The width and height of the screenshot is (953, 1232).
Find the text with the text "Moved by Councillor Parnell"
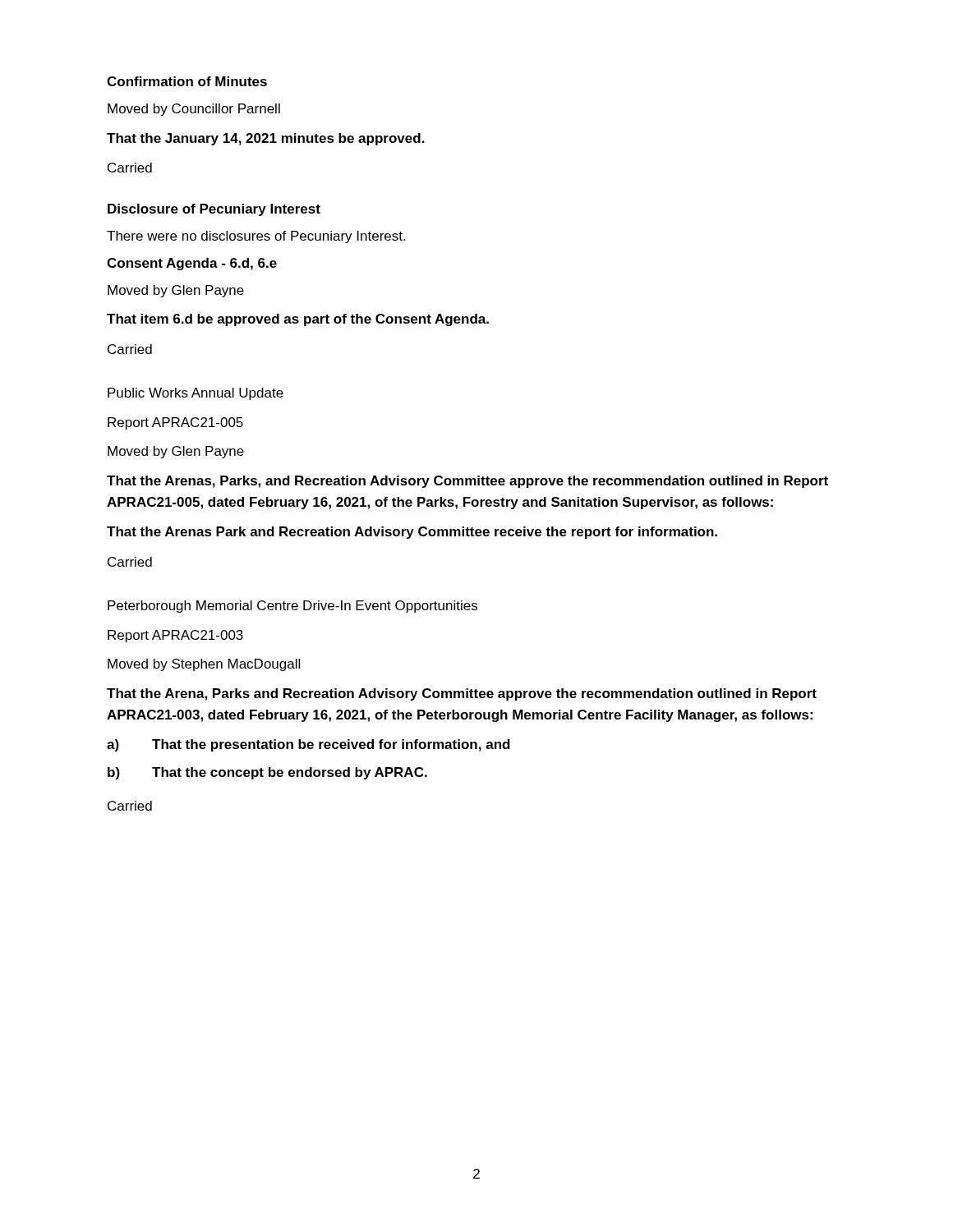tap(194, 109)
